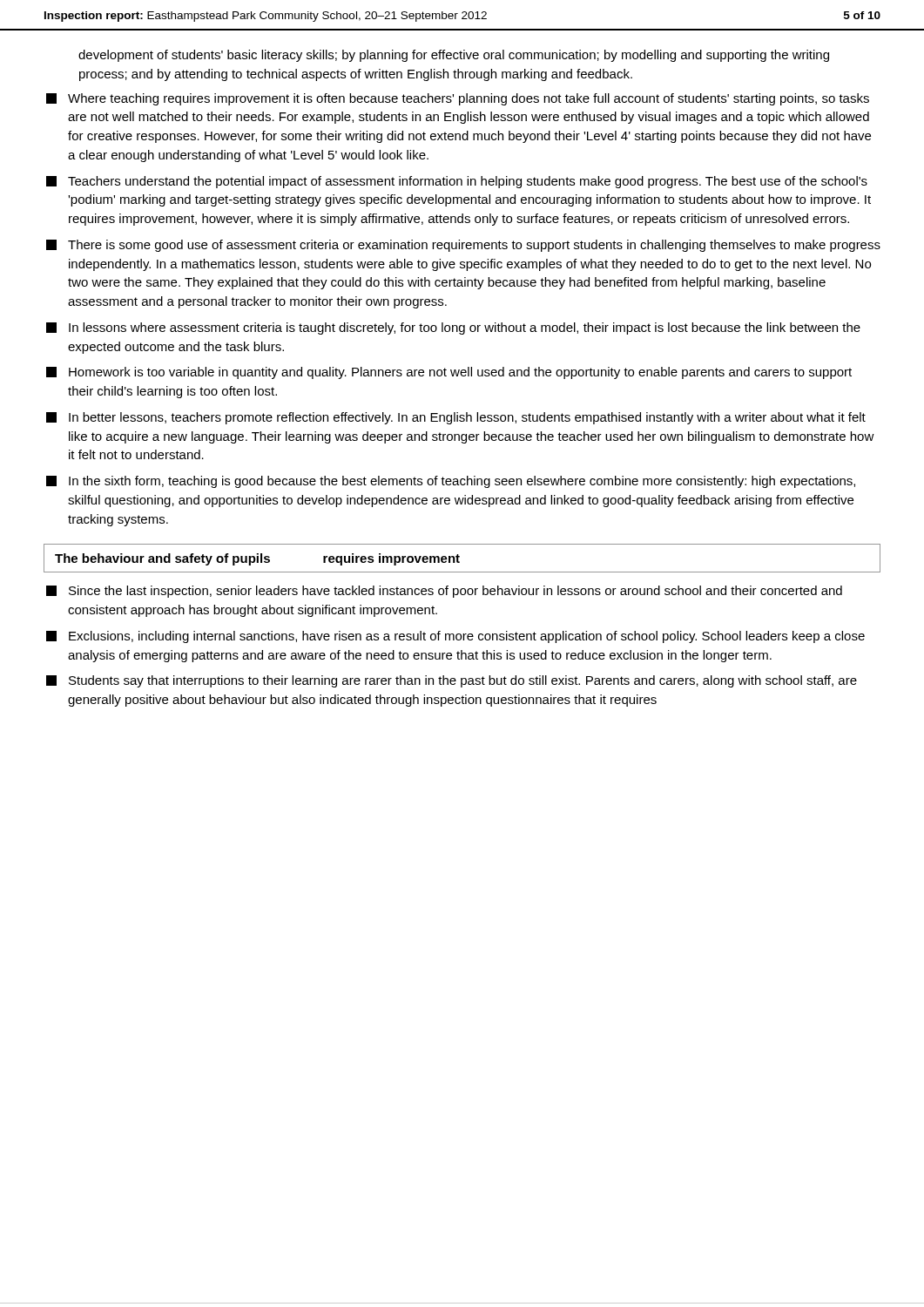Navigate to the passage starting "Where teaching requires improvement it is"
Screen dimensions: 1307x924
[x=462, y=126]
